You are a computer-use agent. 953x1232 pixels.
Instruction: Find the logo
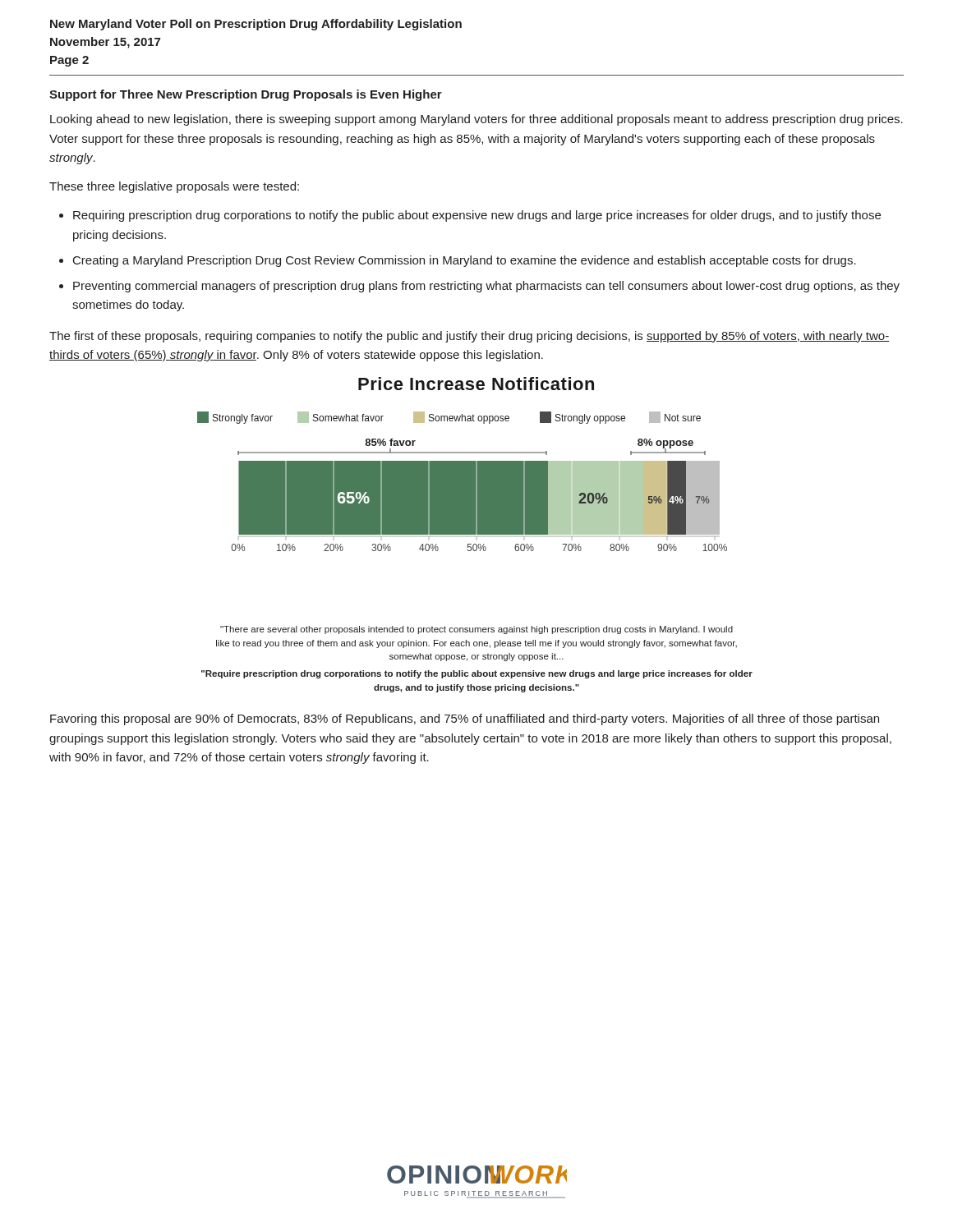point(476,1177)
